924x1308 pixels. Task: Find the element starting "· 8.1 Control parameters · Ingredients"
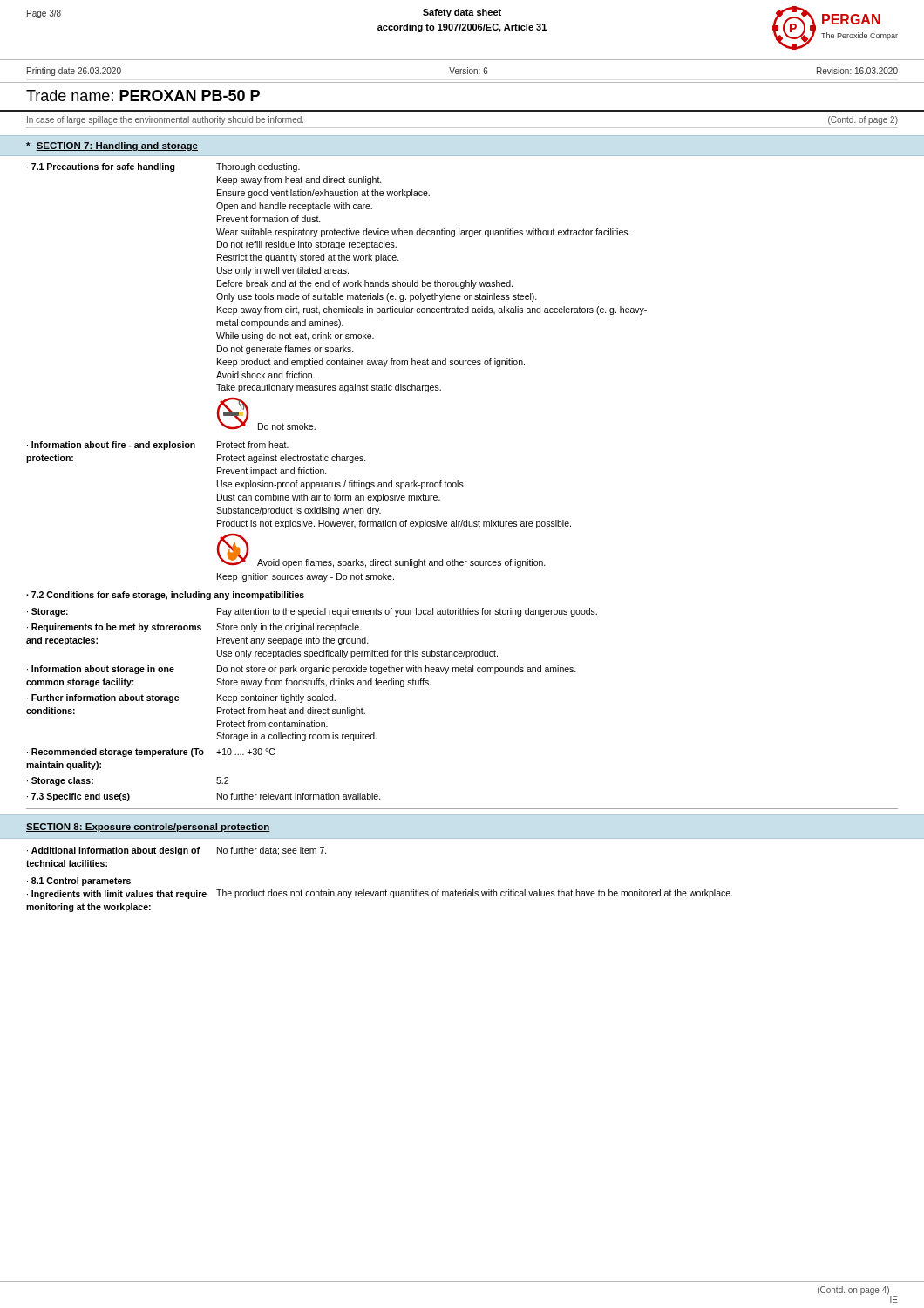click(x=462, y=894)
